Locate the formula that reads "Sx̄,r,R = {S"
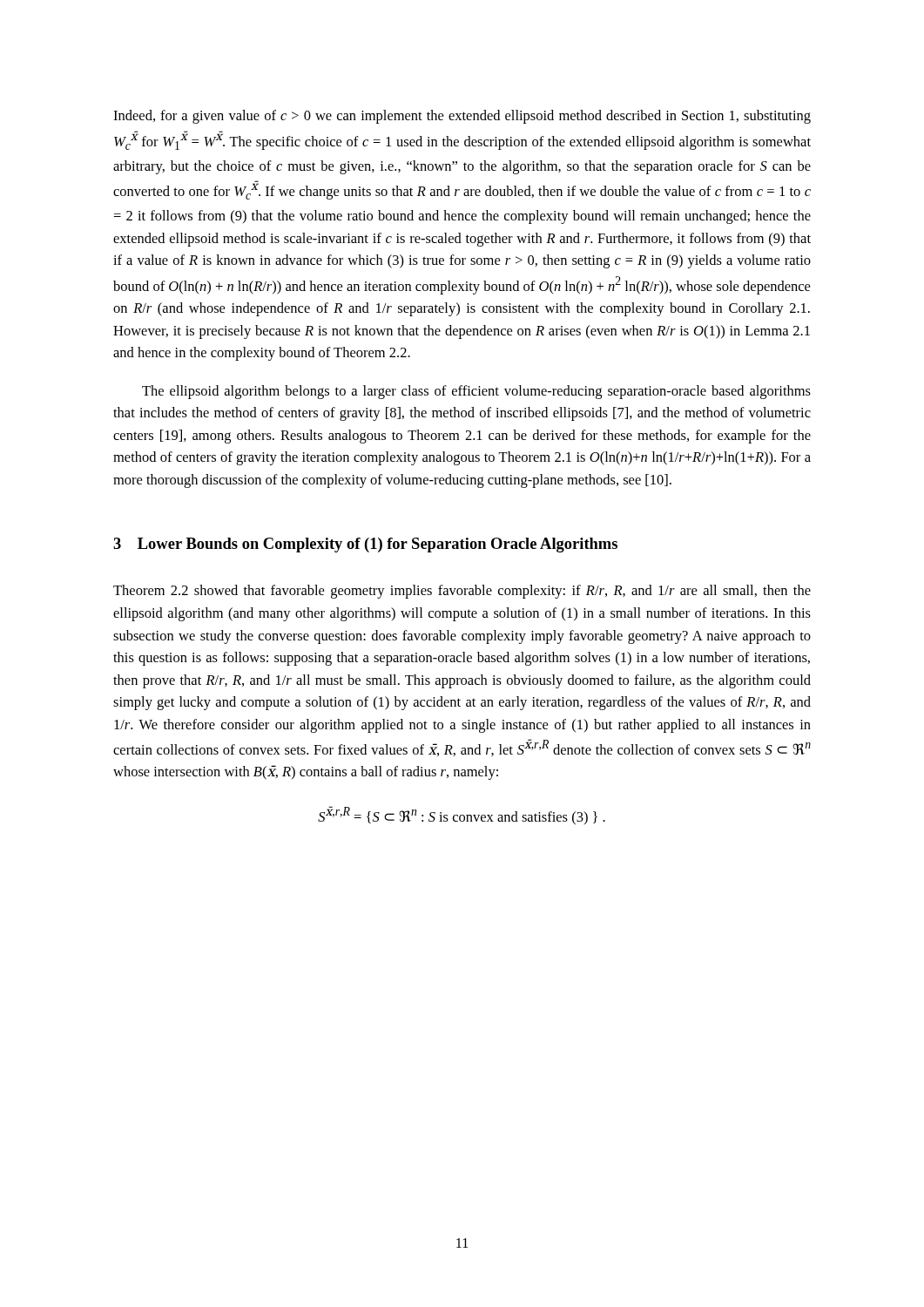924x1307 pixels. (462, 815)
